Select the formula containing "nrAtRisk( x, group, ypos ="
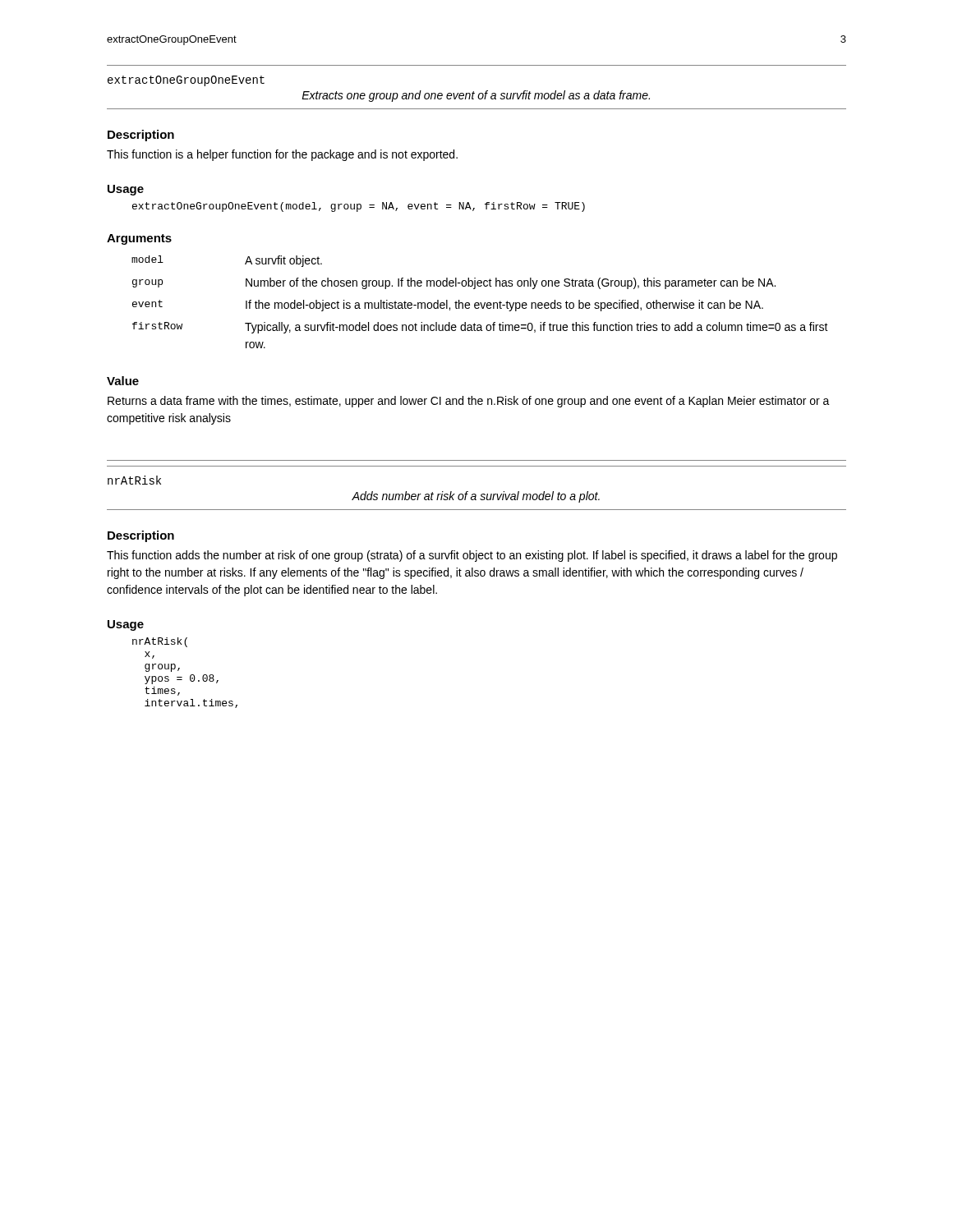 [186, 673]
